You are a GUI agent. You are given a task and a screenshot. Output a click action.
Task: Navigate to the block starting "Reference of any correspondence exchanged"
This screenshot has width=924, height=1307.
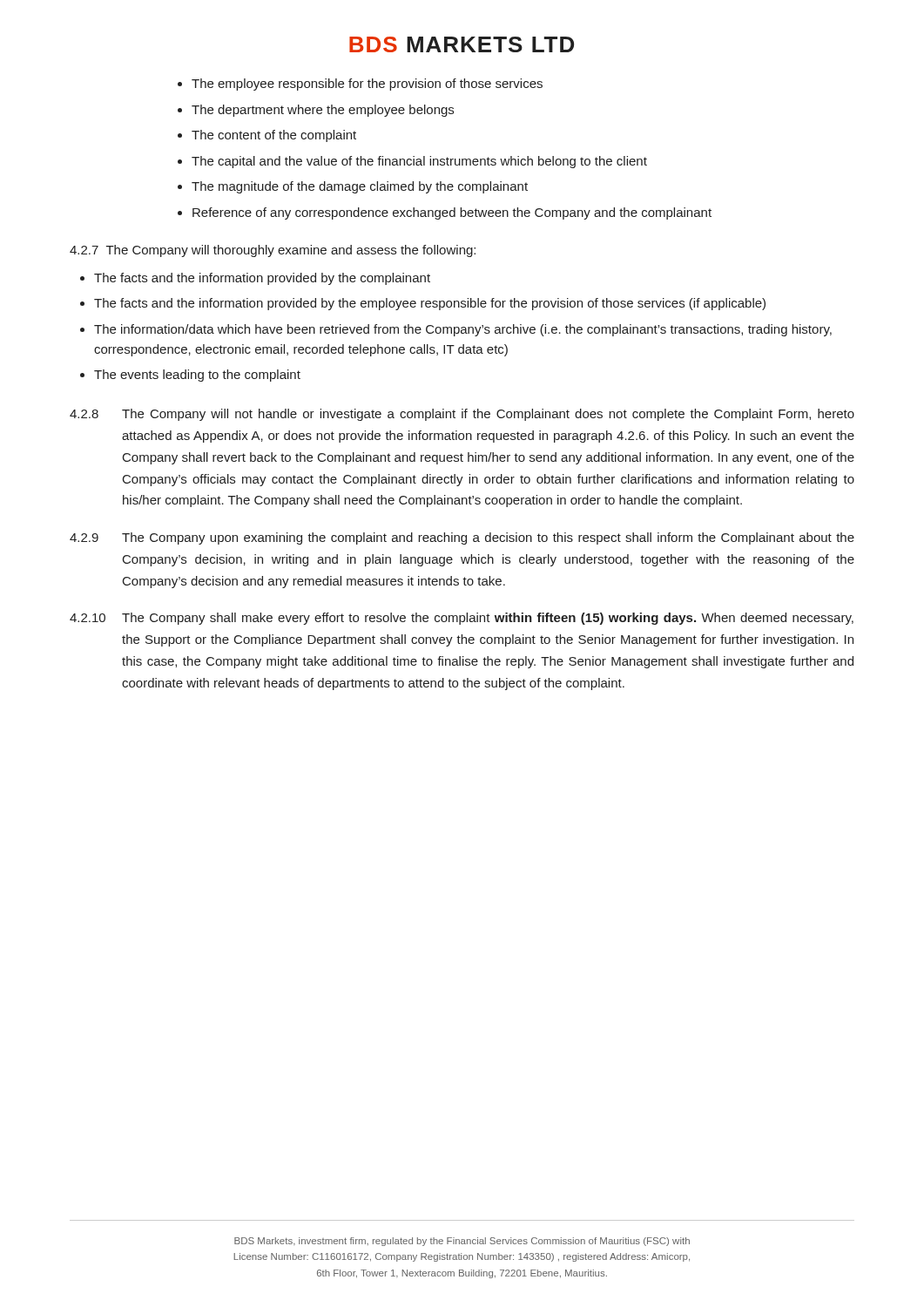pyautogui.click(x=452, y=212)
